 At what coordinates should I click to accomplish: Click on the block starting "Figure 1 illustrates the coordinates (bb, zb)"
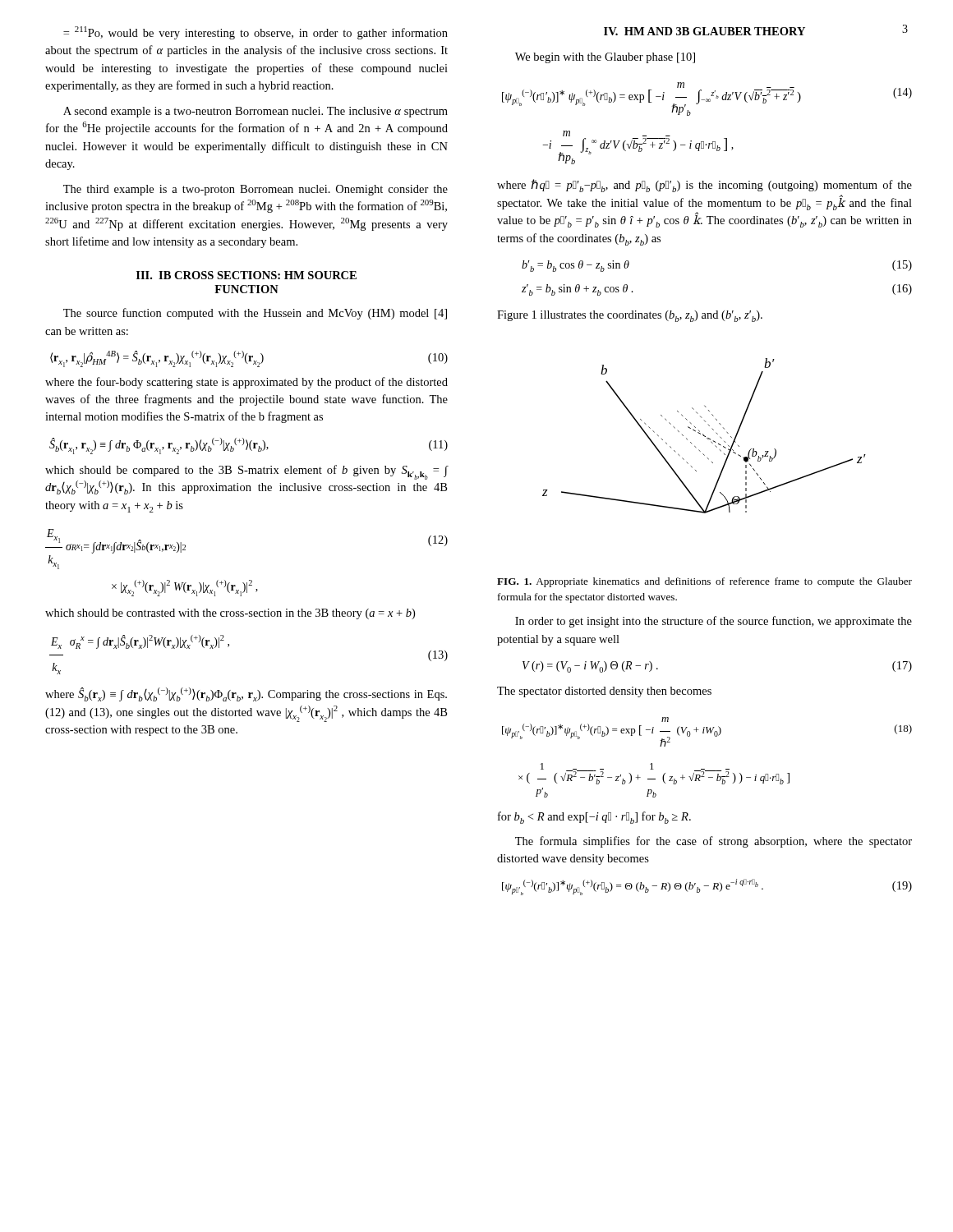pos(705,315)
